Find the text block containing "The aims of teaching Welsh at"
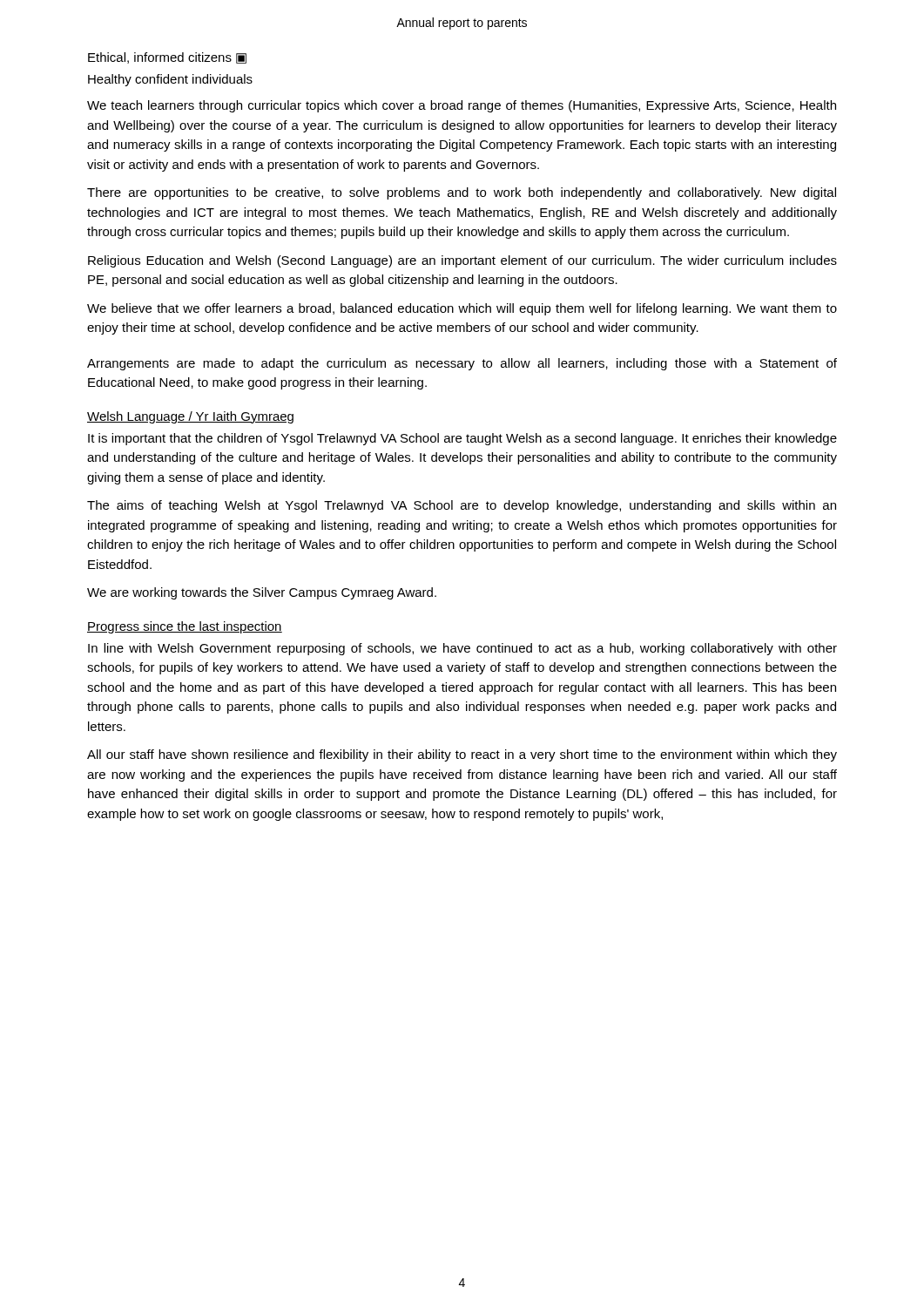Screen dimensions: 1307x924 (462, 534)
